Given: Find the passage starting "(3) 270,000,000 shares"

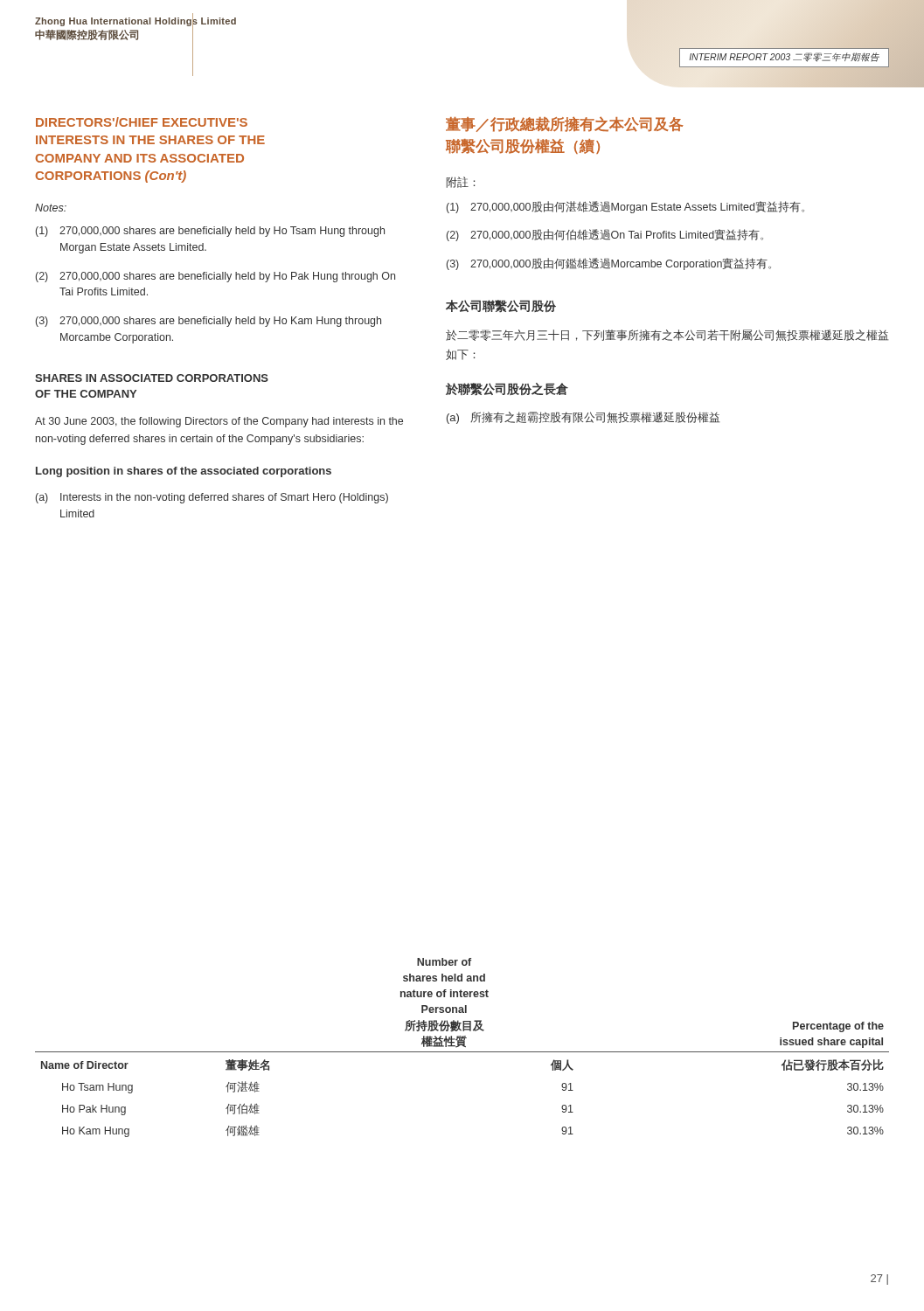Looking at the screenshot, I should click(x=223, y=329).
